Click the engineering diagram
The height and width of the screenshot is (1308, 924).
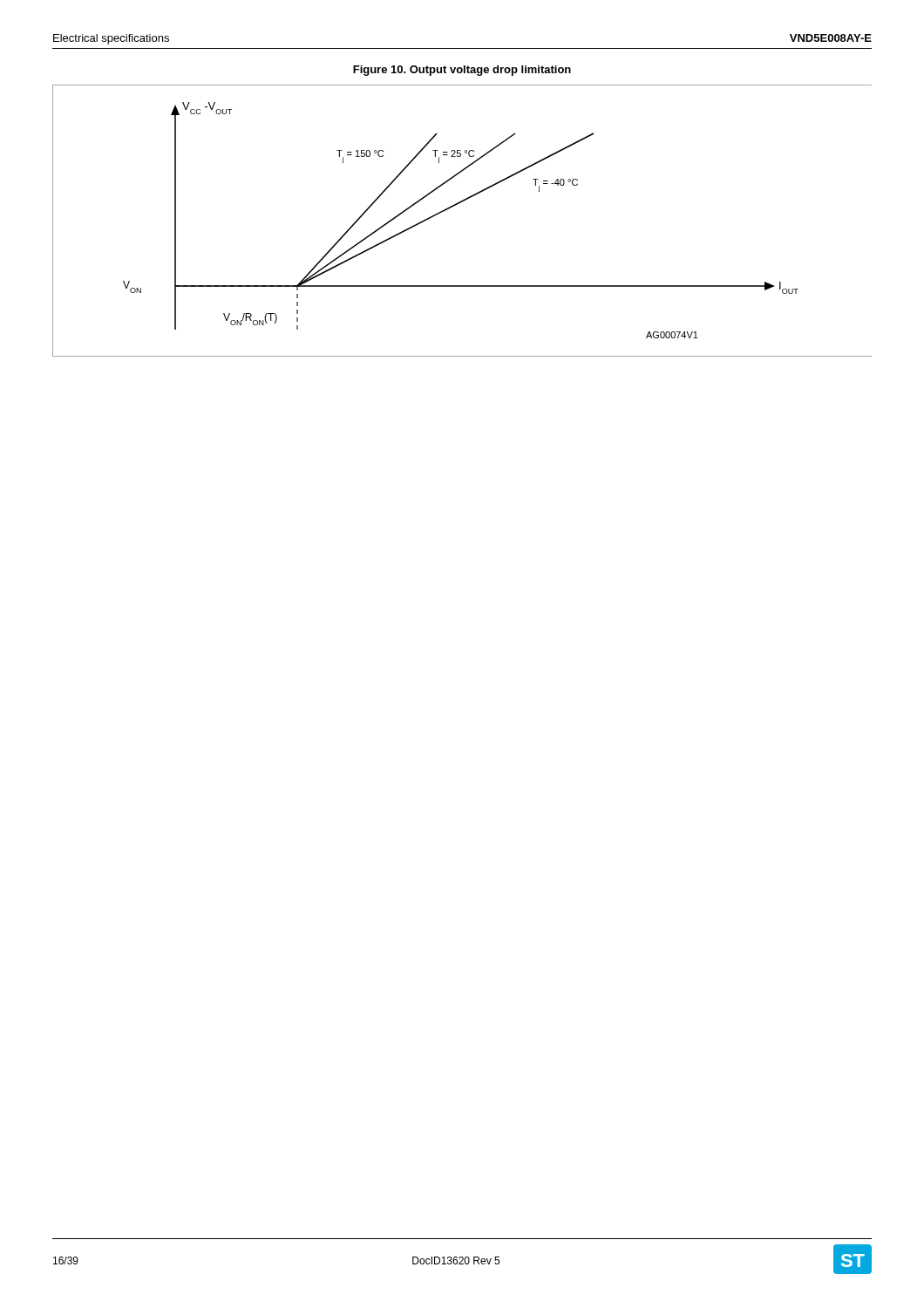pos(462,221)
